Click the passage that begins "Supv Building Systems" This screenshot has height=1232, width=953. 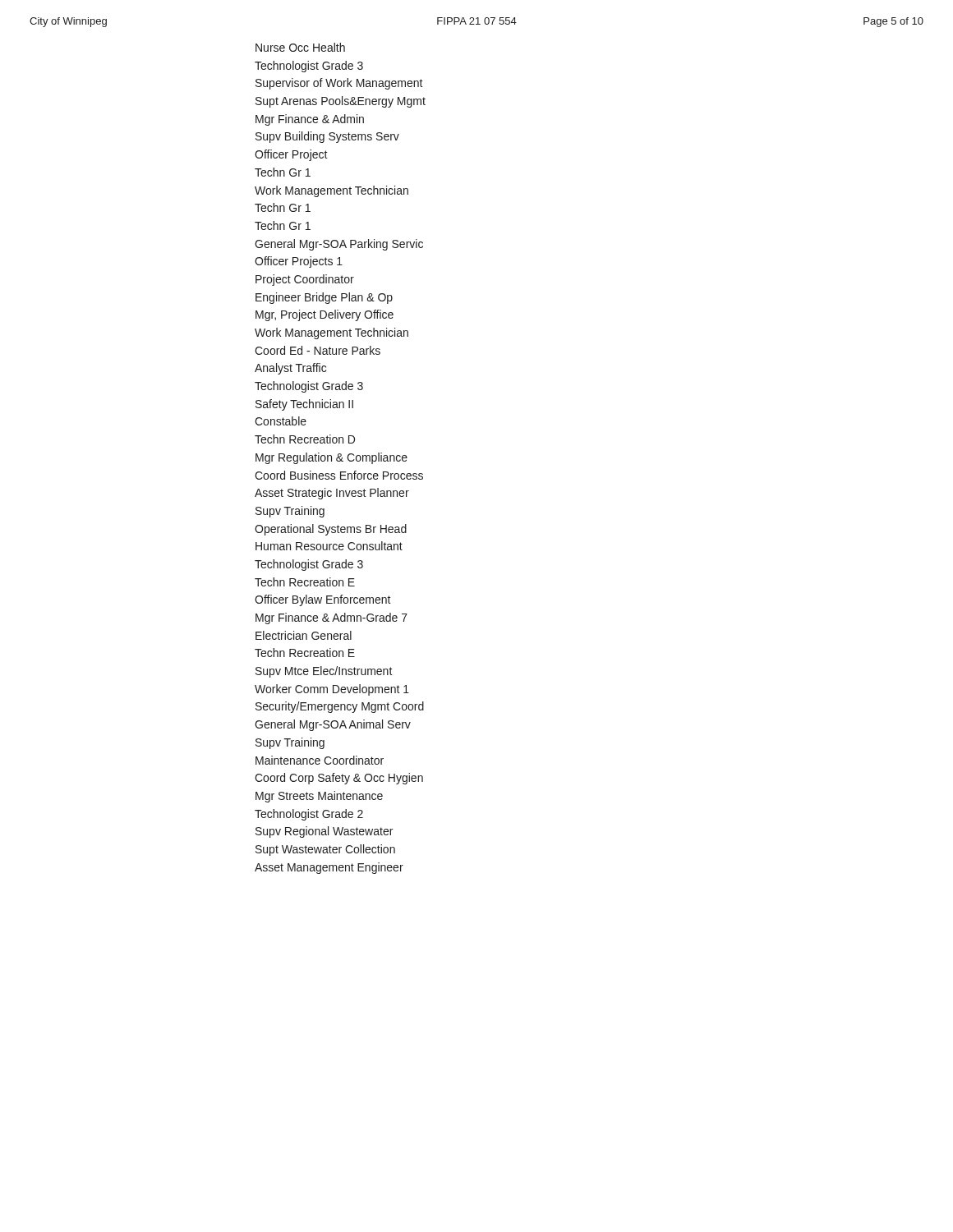click(x=327, y=137)
